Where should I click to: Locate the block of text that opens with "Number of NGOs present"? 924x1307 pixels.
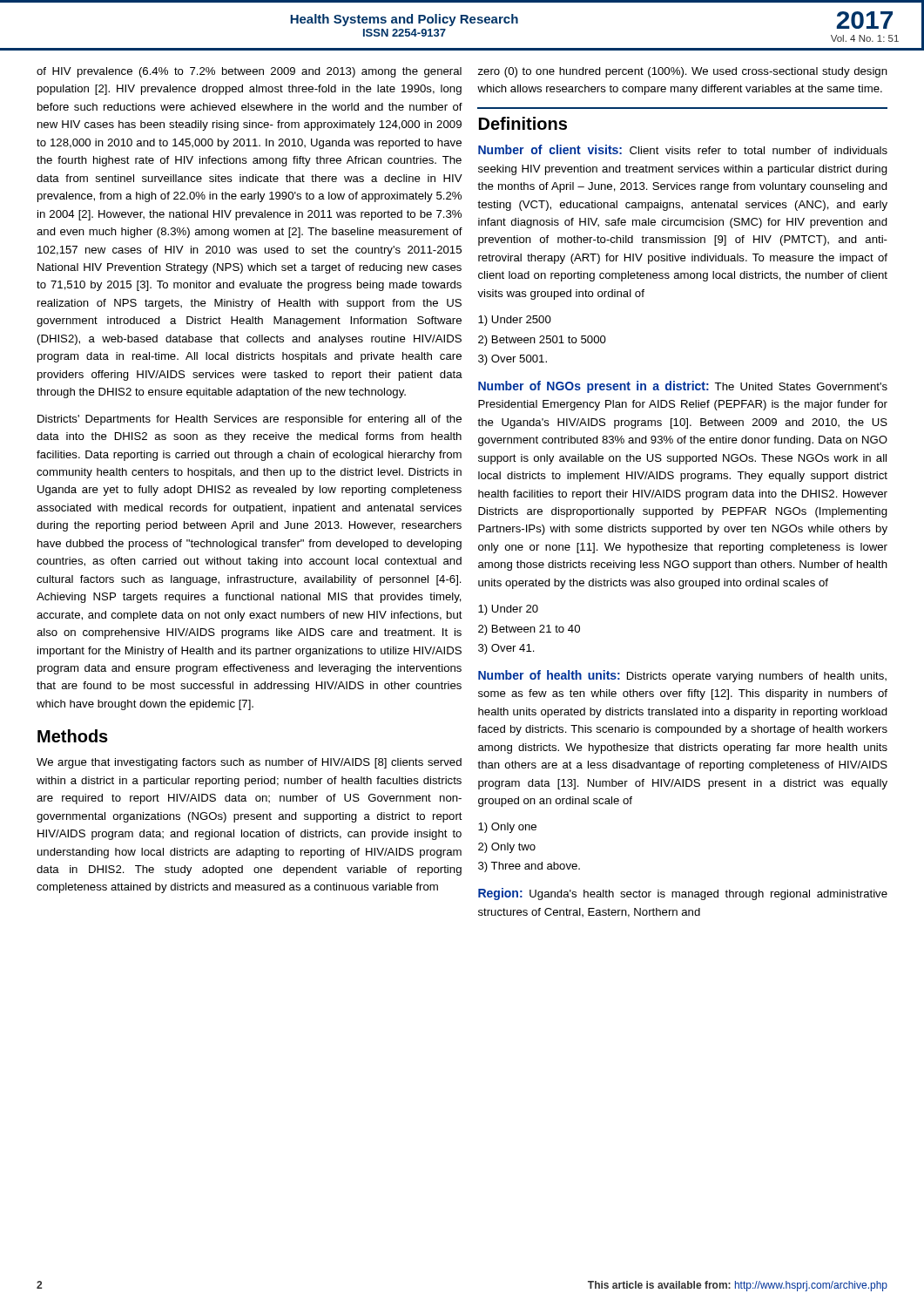click(683, 484)
